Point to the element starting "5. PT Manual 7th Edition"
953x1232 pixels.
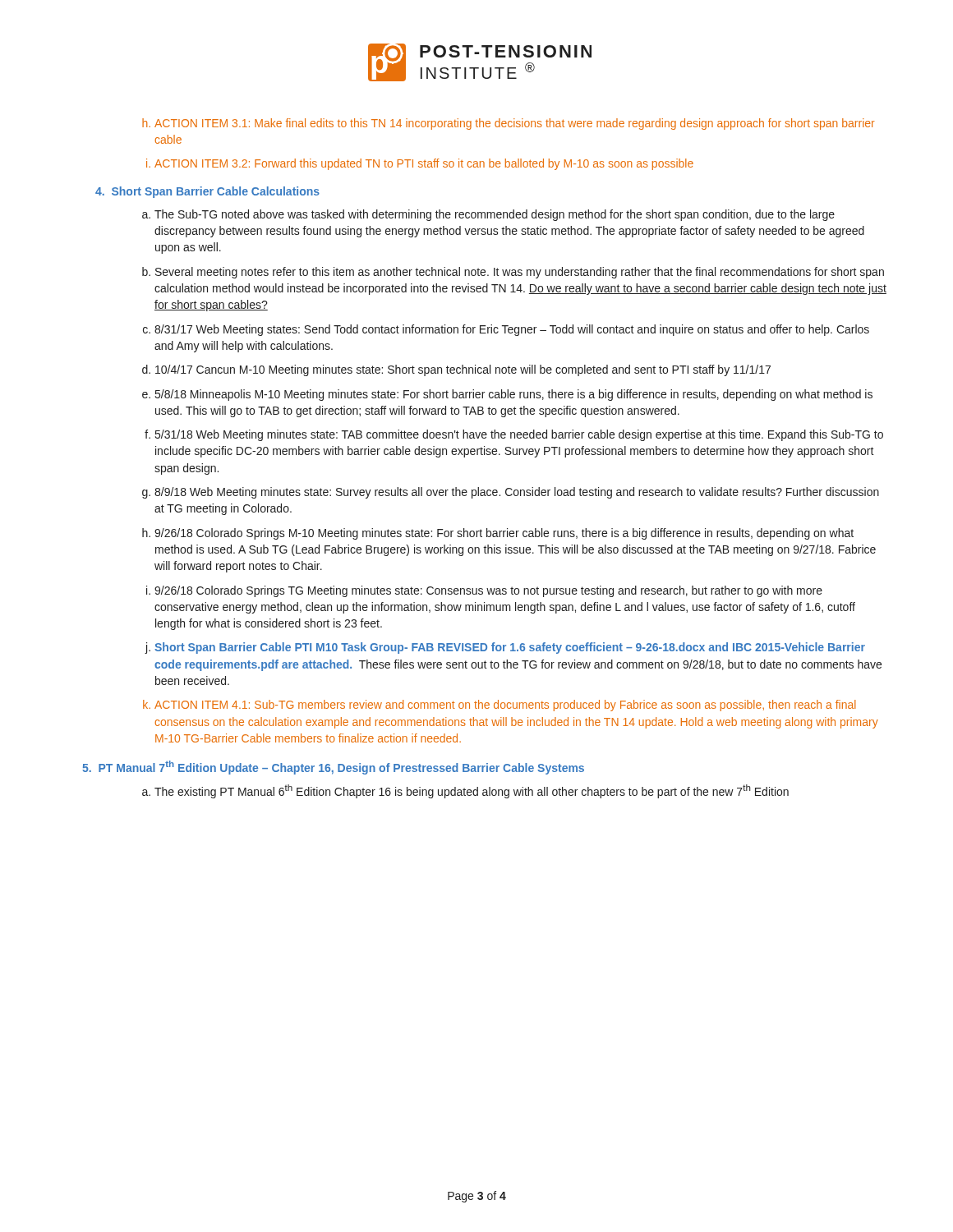pos(333,766)
